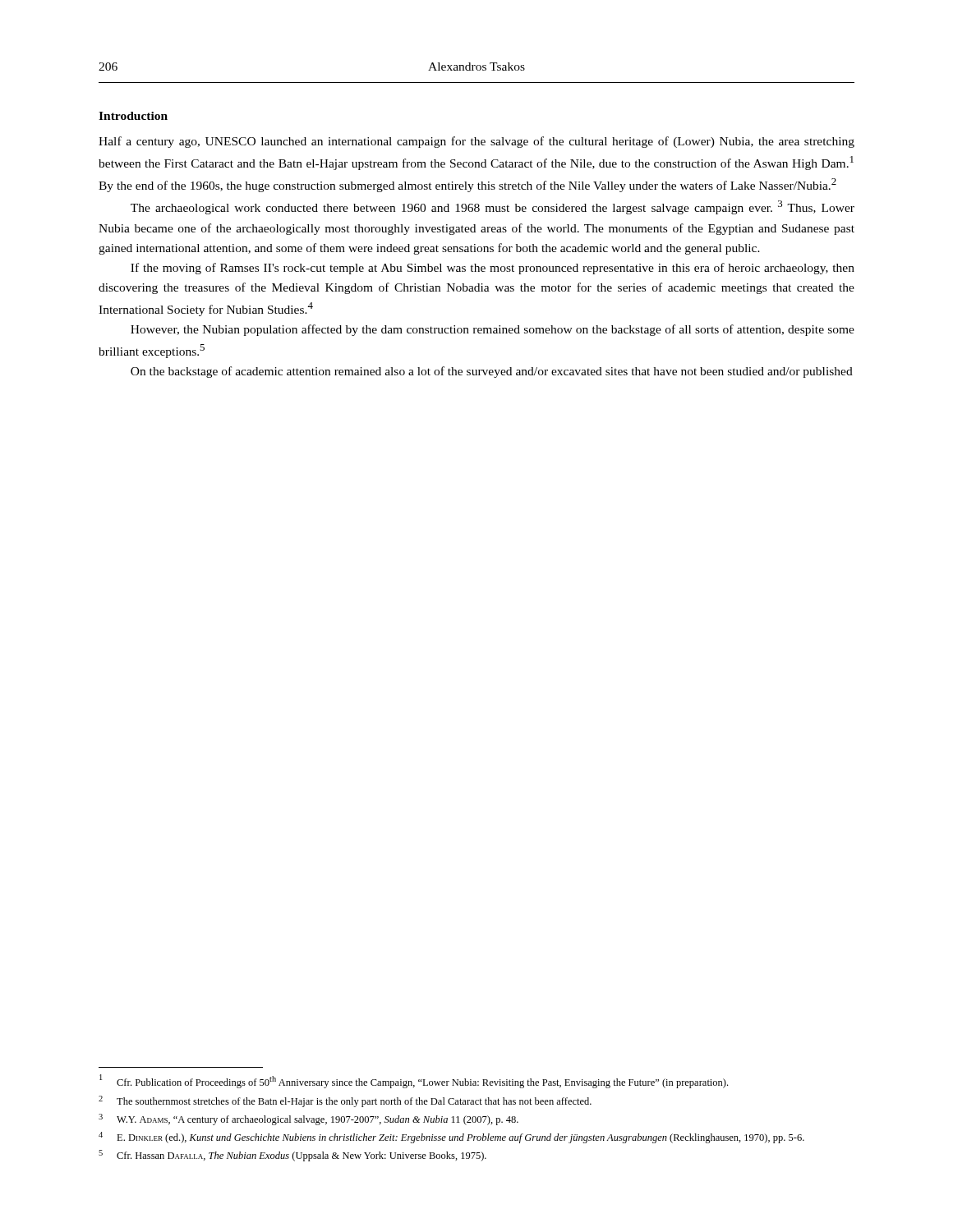Navigate to the passage starting "2 The southernmost stretches of"
Screen dimensions: 1232x953
(345, 1101)
